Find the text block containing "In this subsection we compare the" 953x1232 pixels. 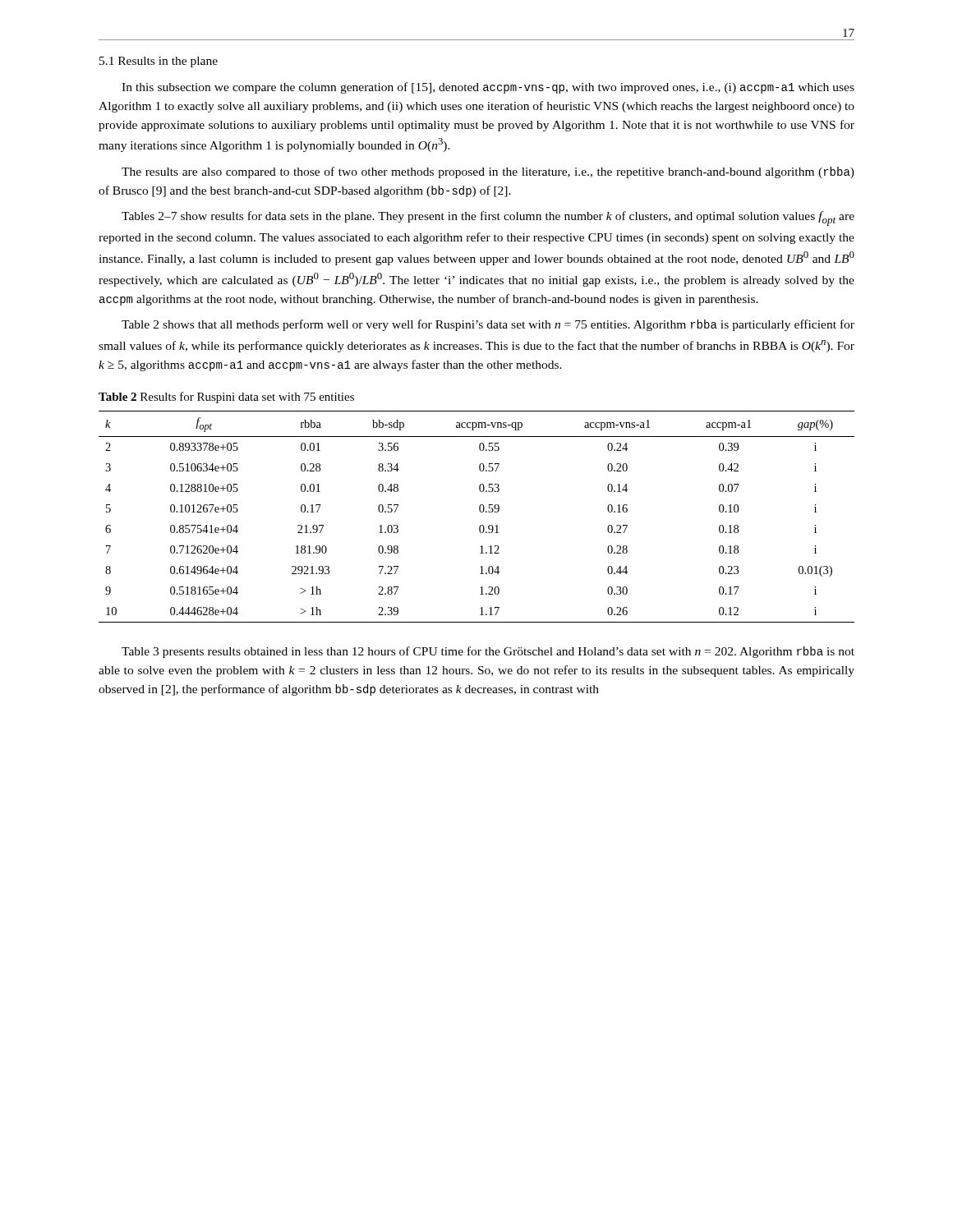coord(476,116)
